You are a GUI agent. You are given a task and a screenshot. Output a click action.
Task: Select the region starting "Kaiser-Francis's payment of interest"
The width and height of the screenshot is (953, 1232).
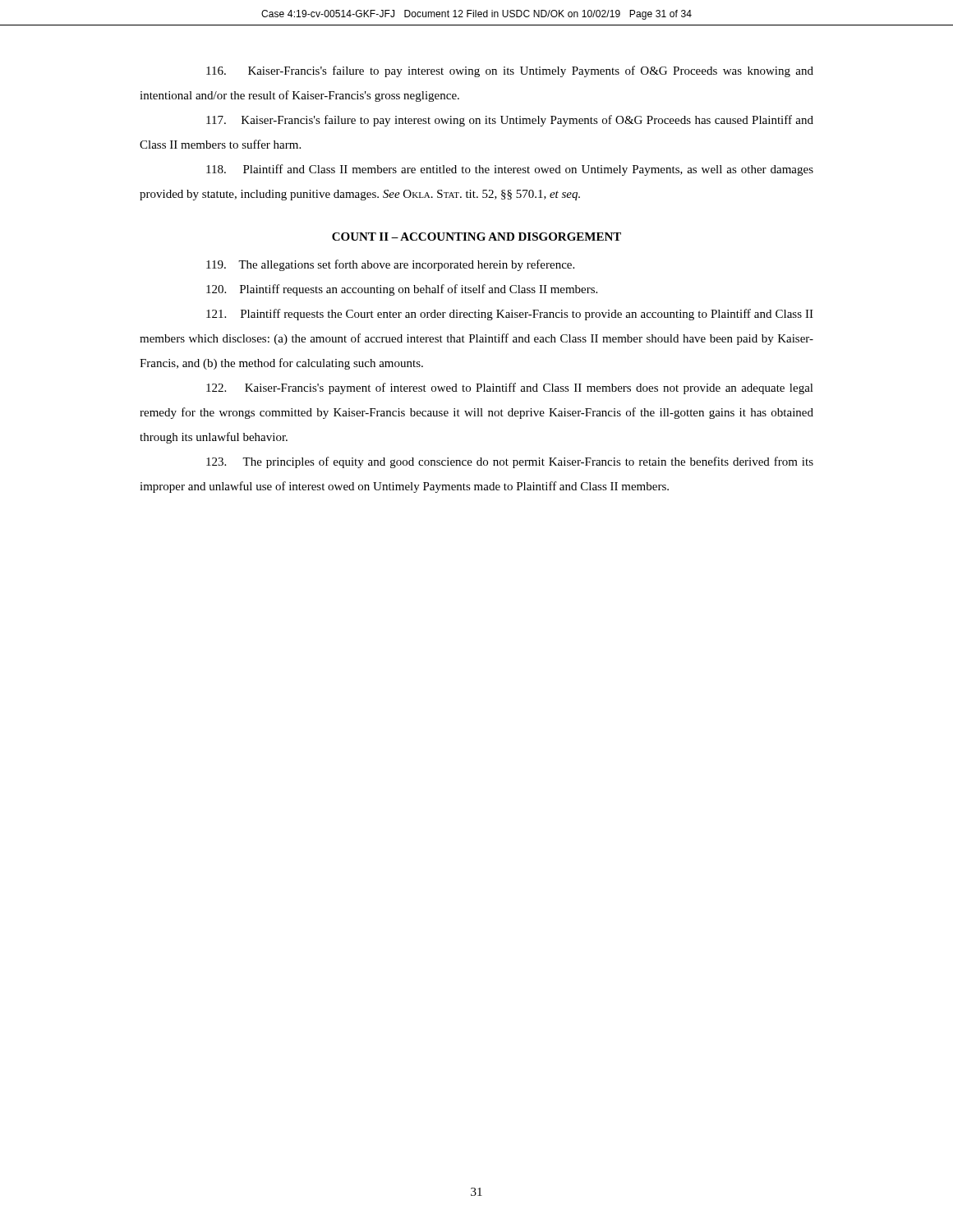click(x=476, y=412)
